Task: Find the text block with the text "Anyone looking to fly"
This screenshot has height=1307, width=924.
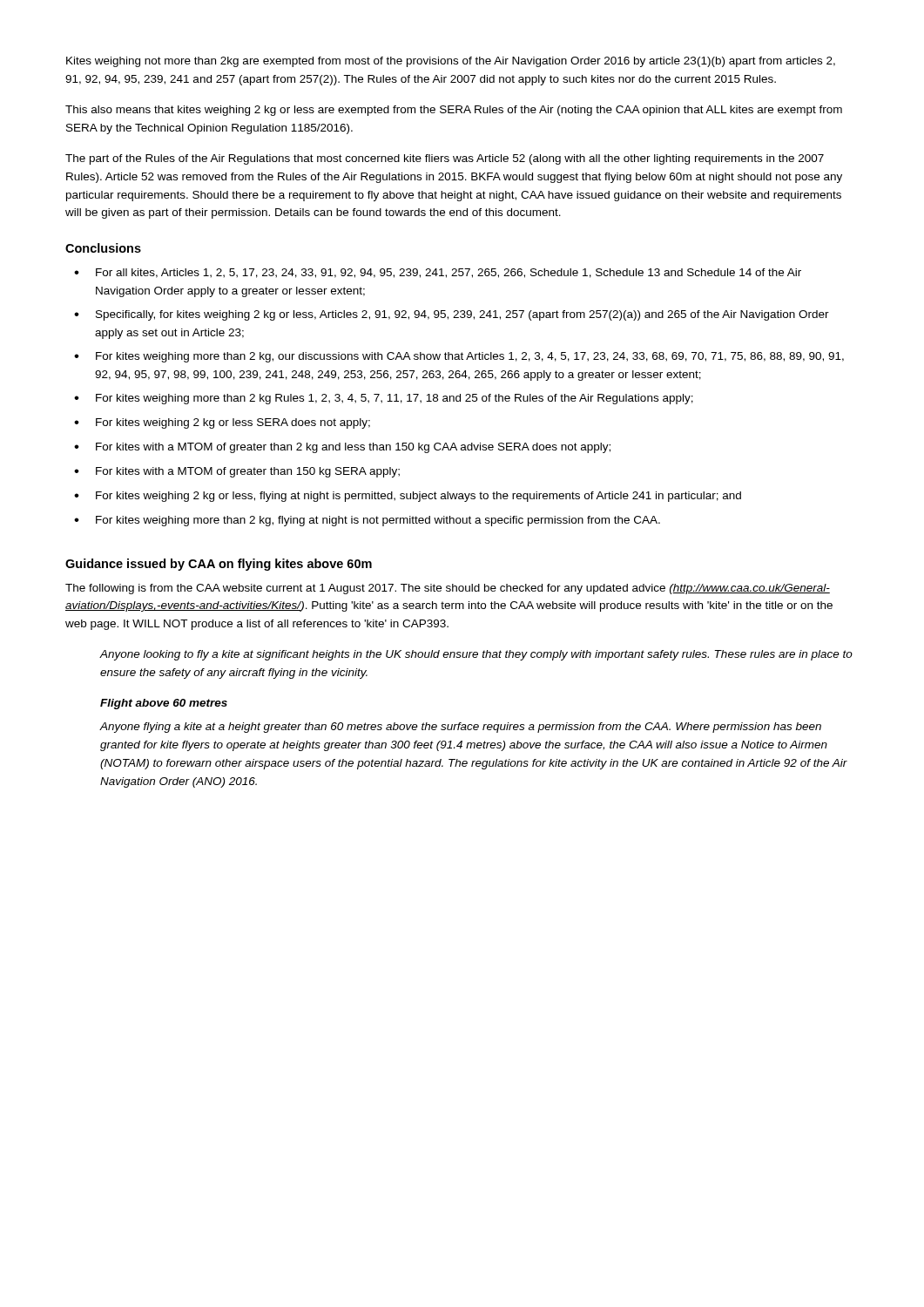Action: coord(476,663)
